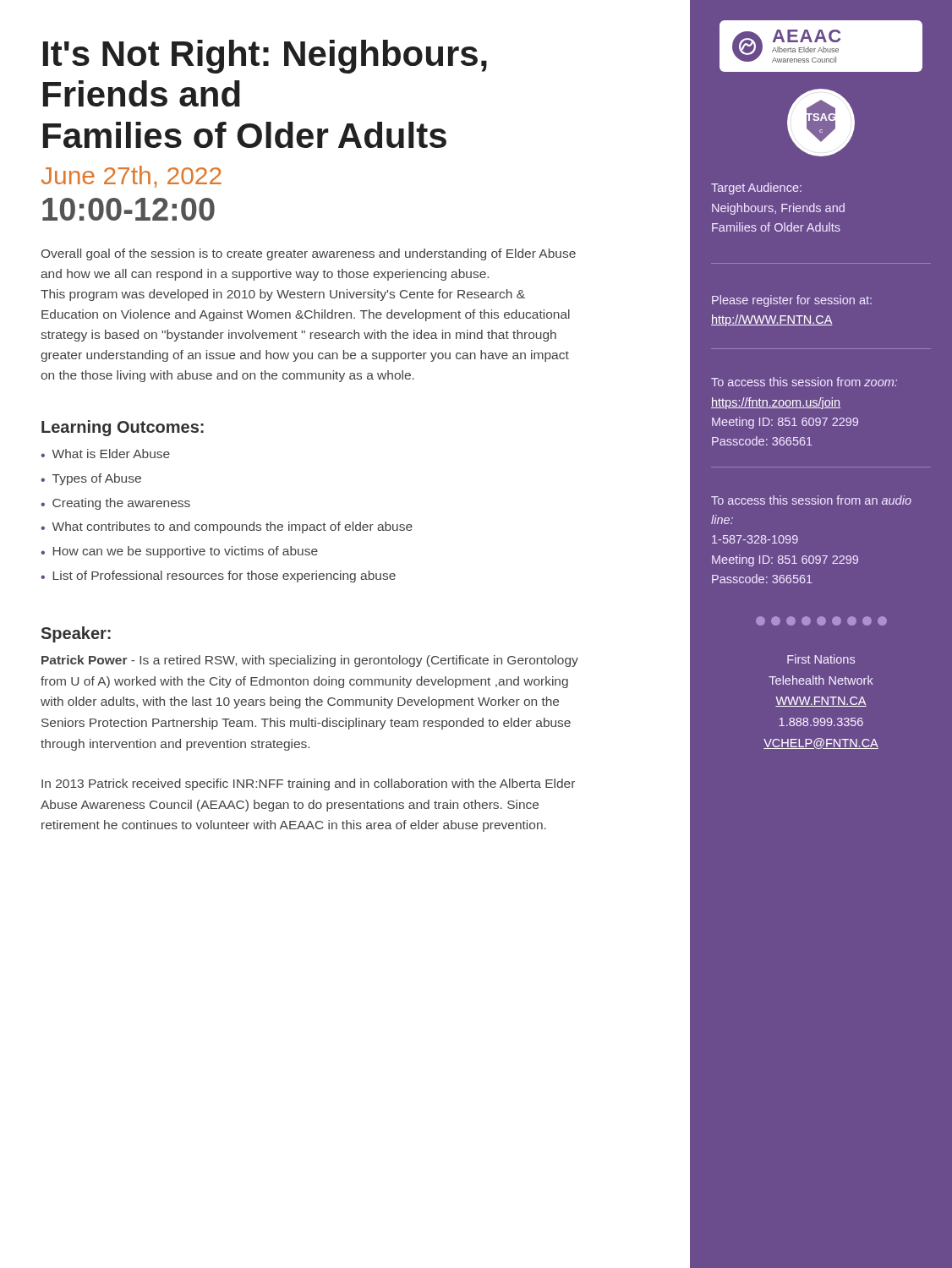
Task: Locate the list item that reads "•What contributes to and compounds the"
Action: click(x=227, y=528)
